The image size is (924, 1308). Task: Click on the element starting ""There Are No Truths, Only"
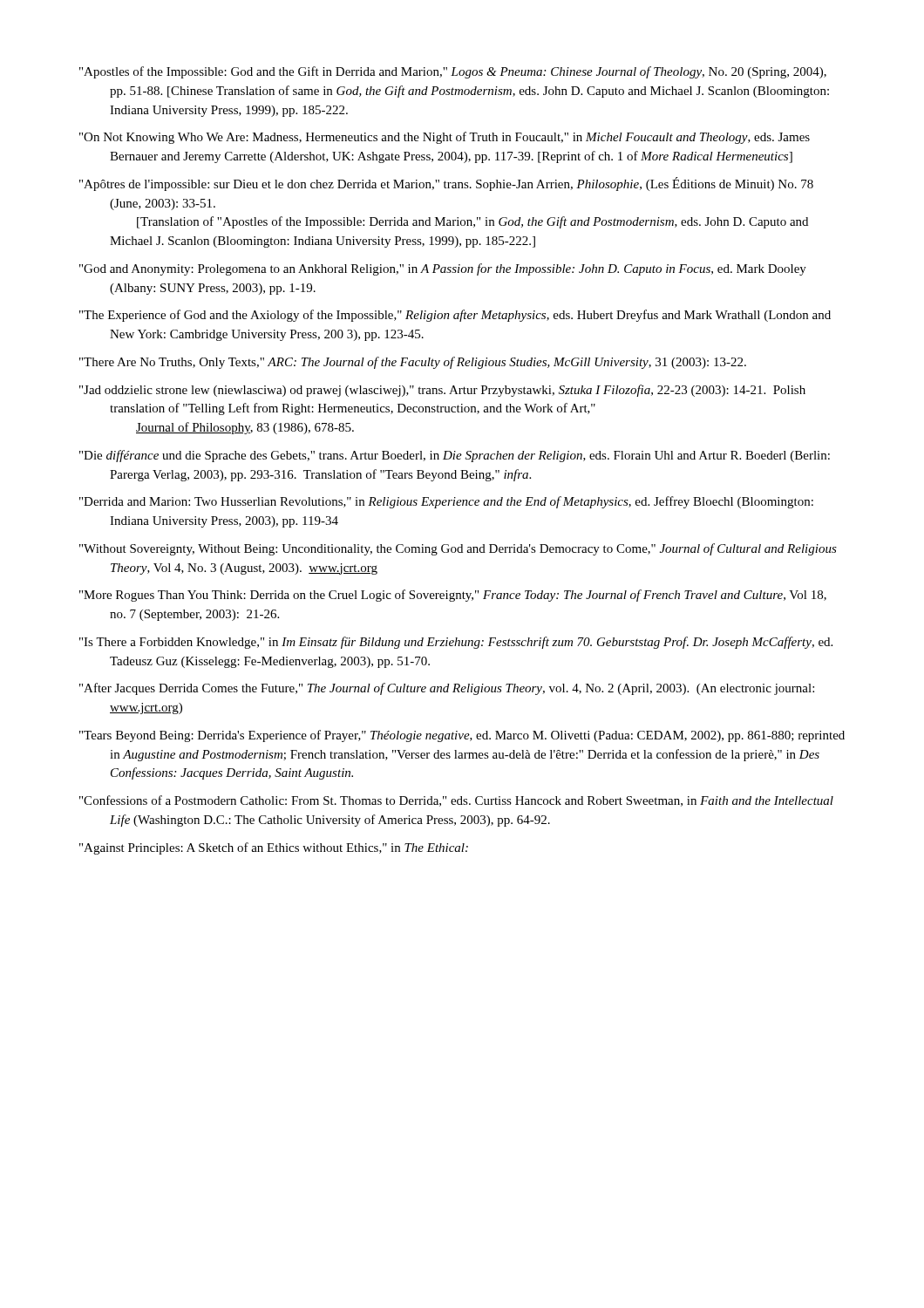pyautogui.click(x=413, y=362)
